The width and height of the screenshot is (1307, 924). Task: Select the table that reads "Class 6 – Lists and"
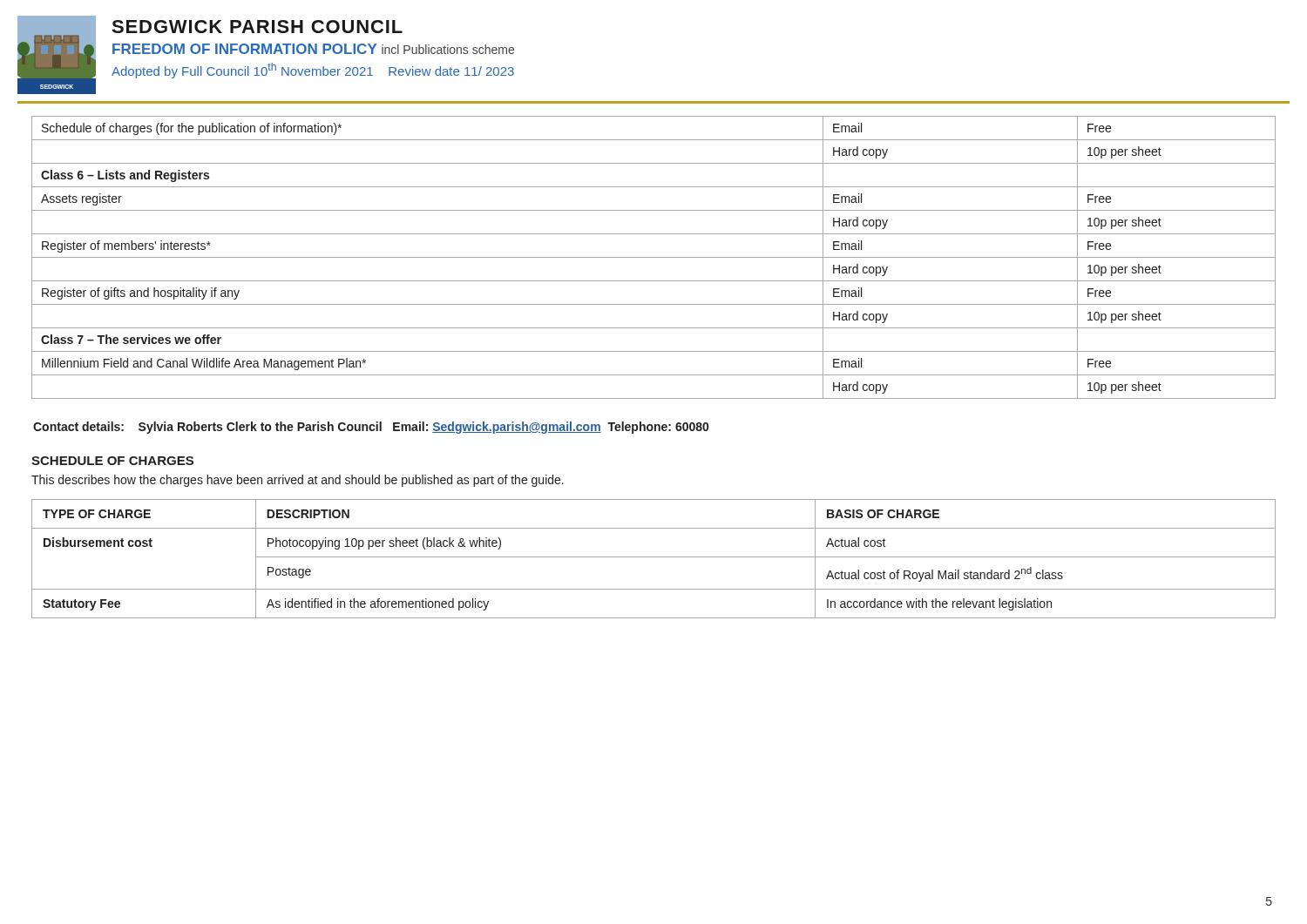(654, 257)
